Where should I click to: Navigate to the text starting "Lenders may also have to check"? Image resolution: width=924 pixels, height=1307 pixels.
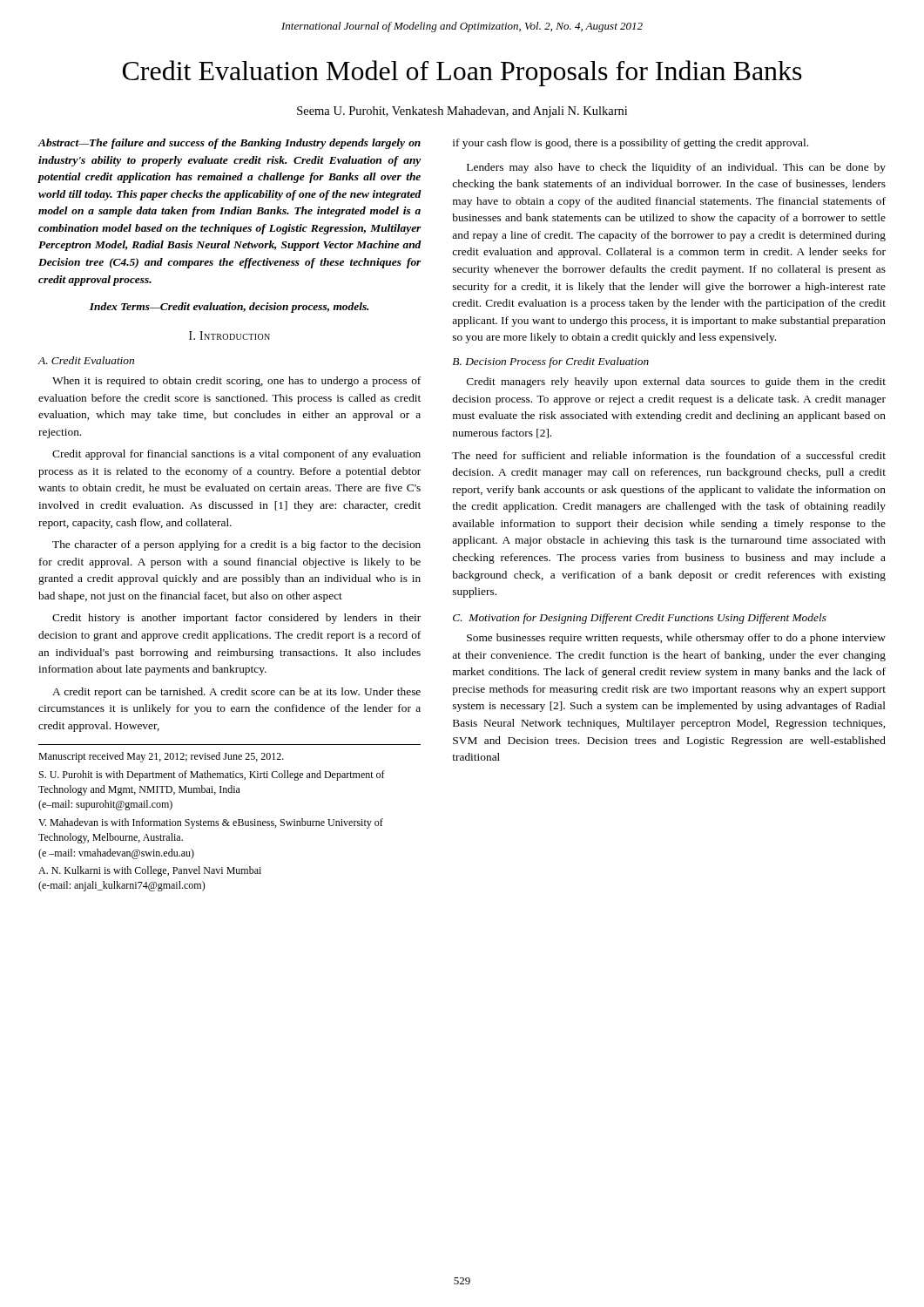click(669, 252)
